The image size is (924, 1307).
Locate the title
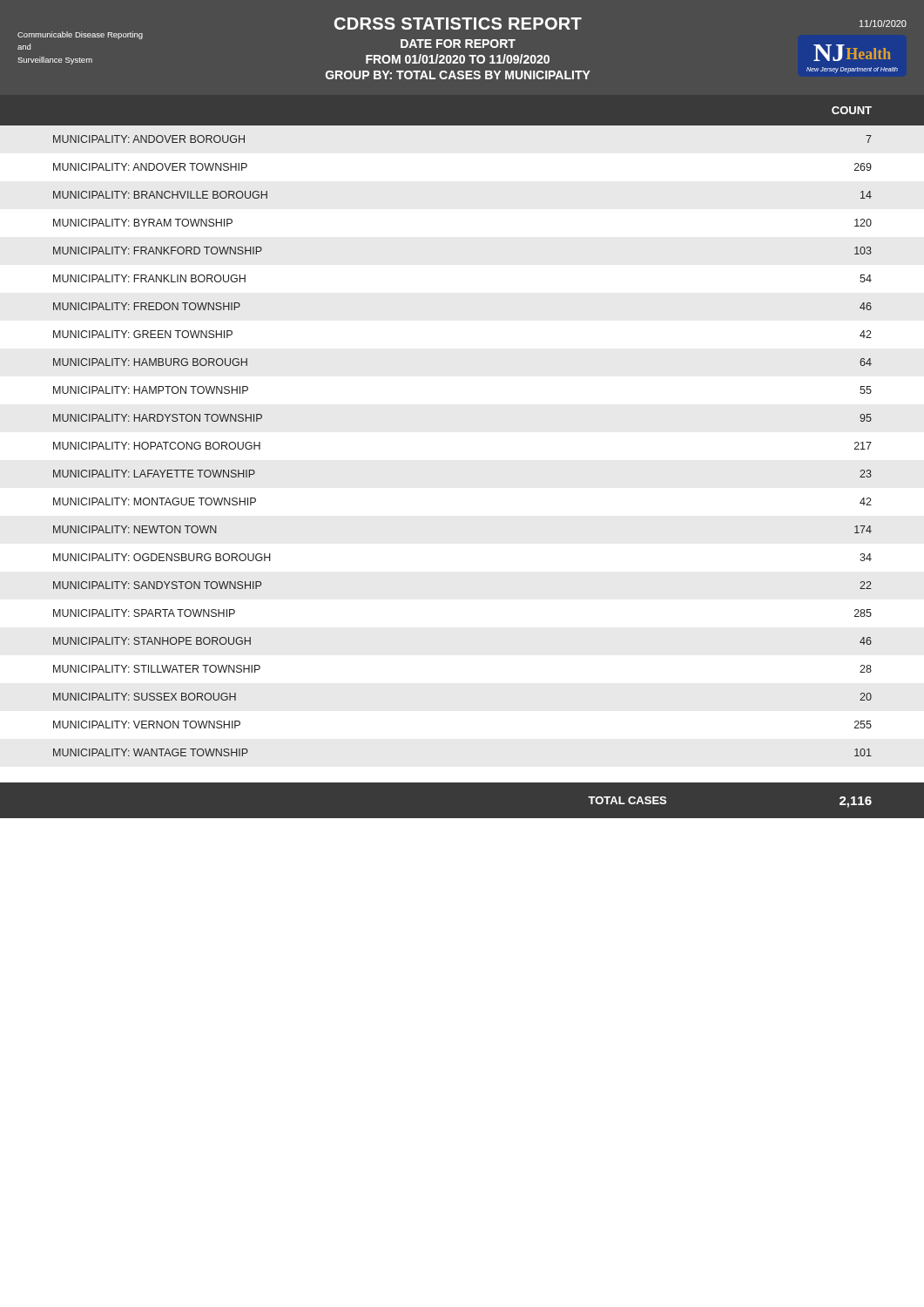[x=458, y=47]
